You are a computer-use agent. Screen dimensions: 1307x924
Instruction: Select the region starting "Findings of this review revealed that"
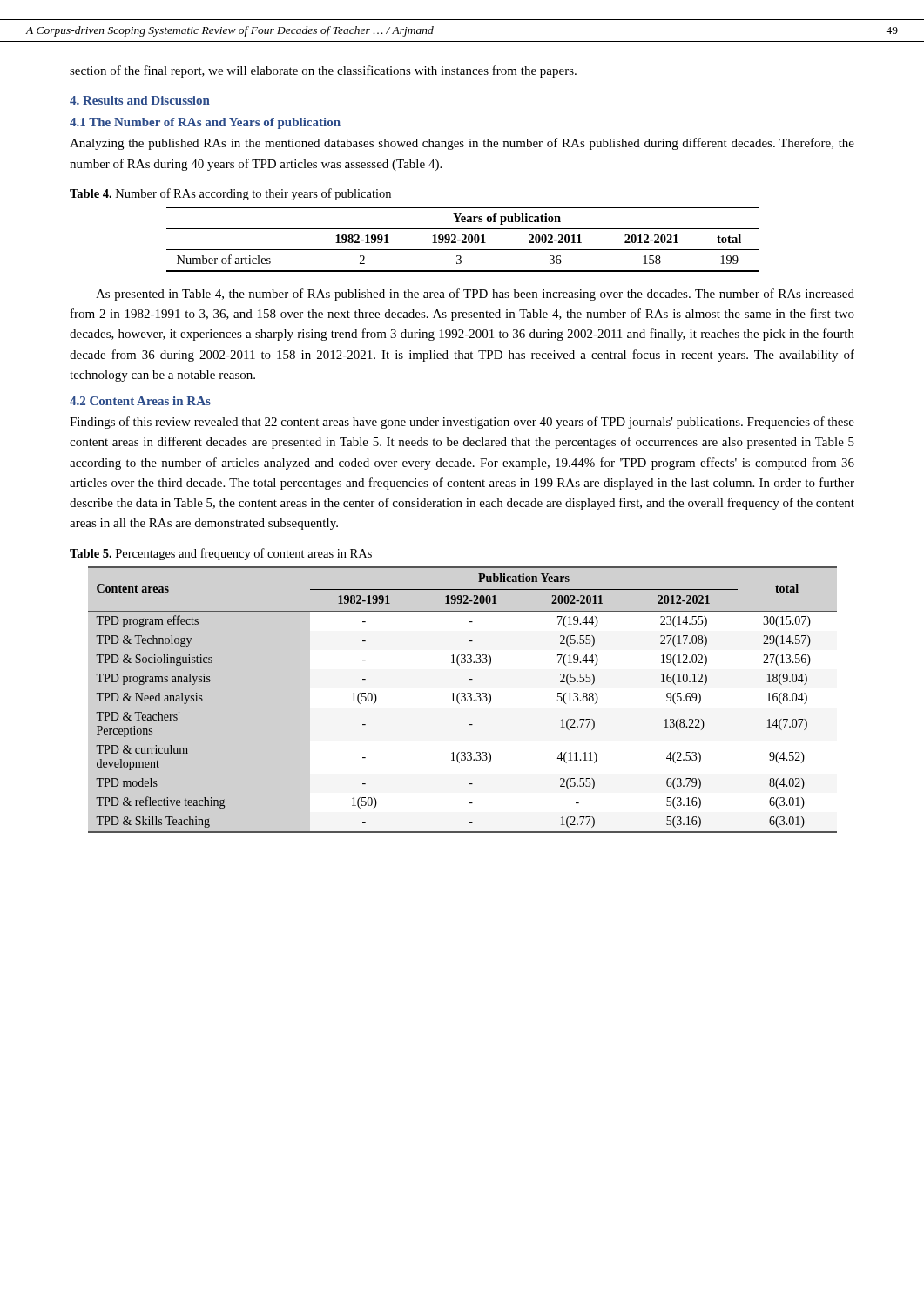(x=462, y=472)
